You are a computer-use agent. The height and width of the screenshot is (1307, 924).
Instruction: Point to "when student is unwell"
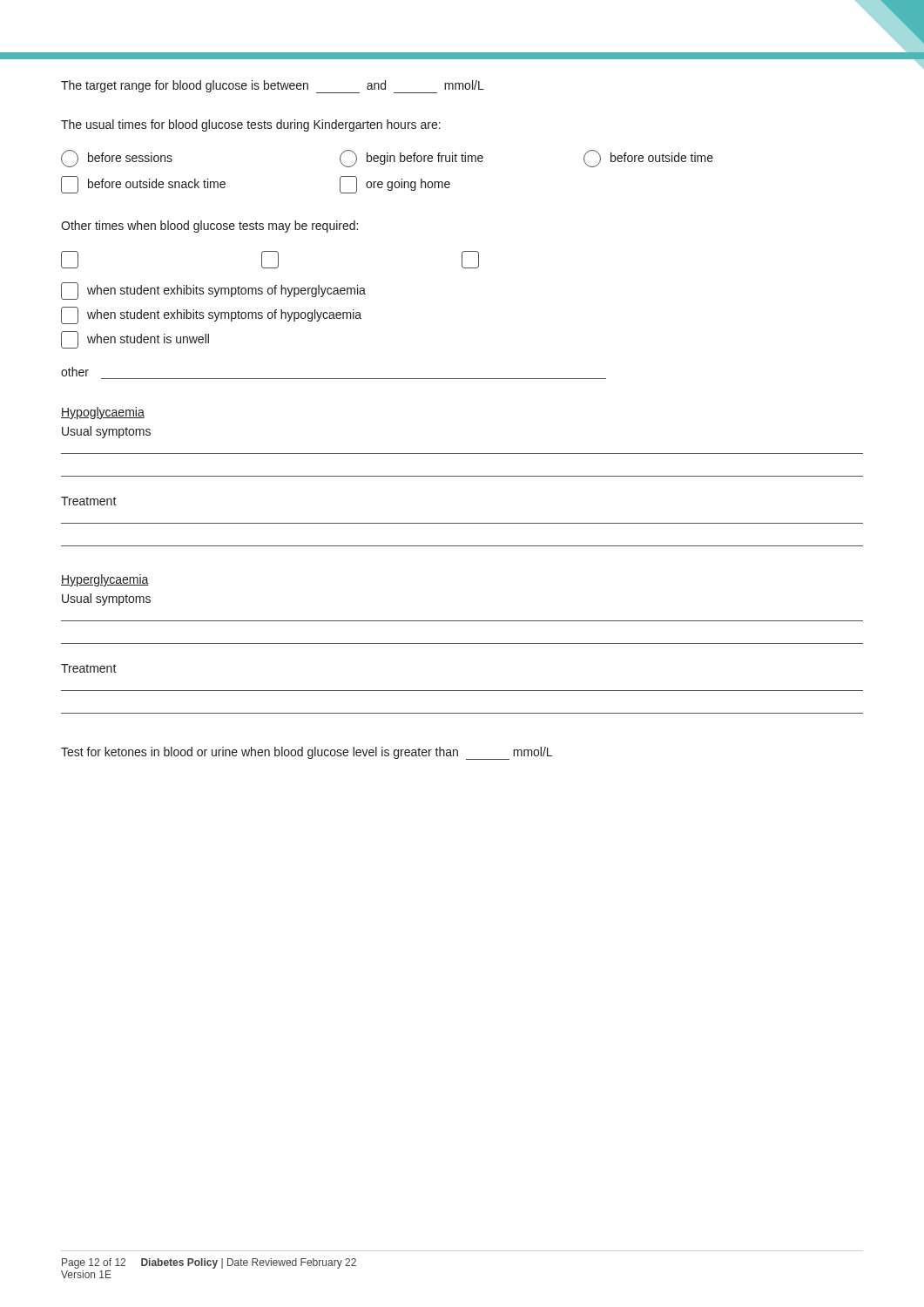pyautogui.click(x=135, y=339)
